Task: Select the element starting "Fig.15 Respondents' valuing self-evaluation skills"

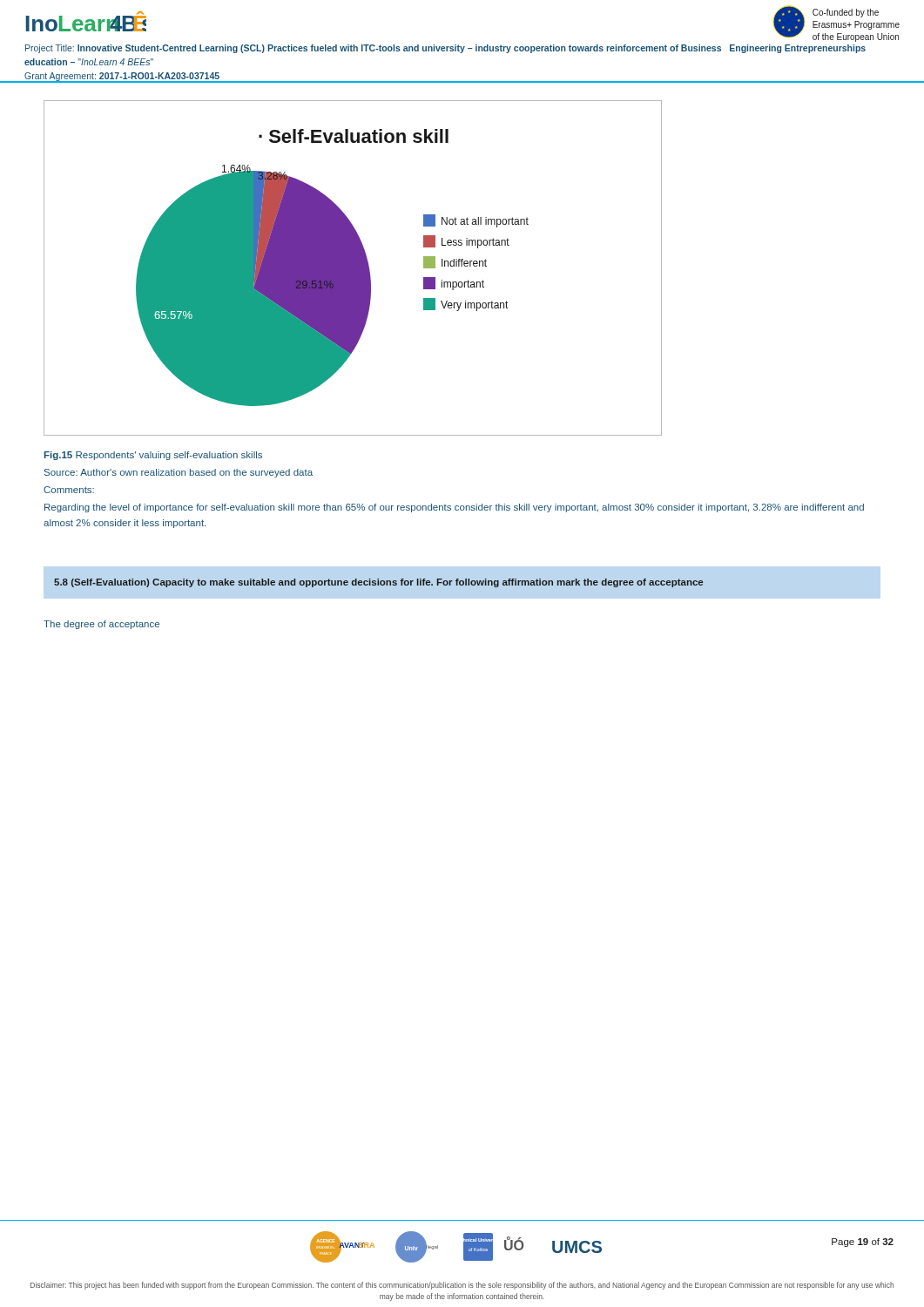Action: point(153,455)
